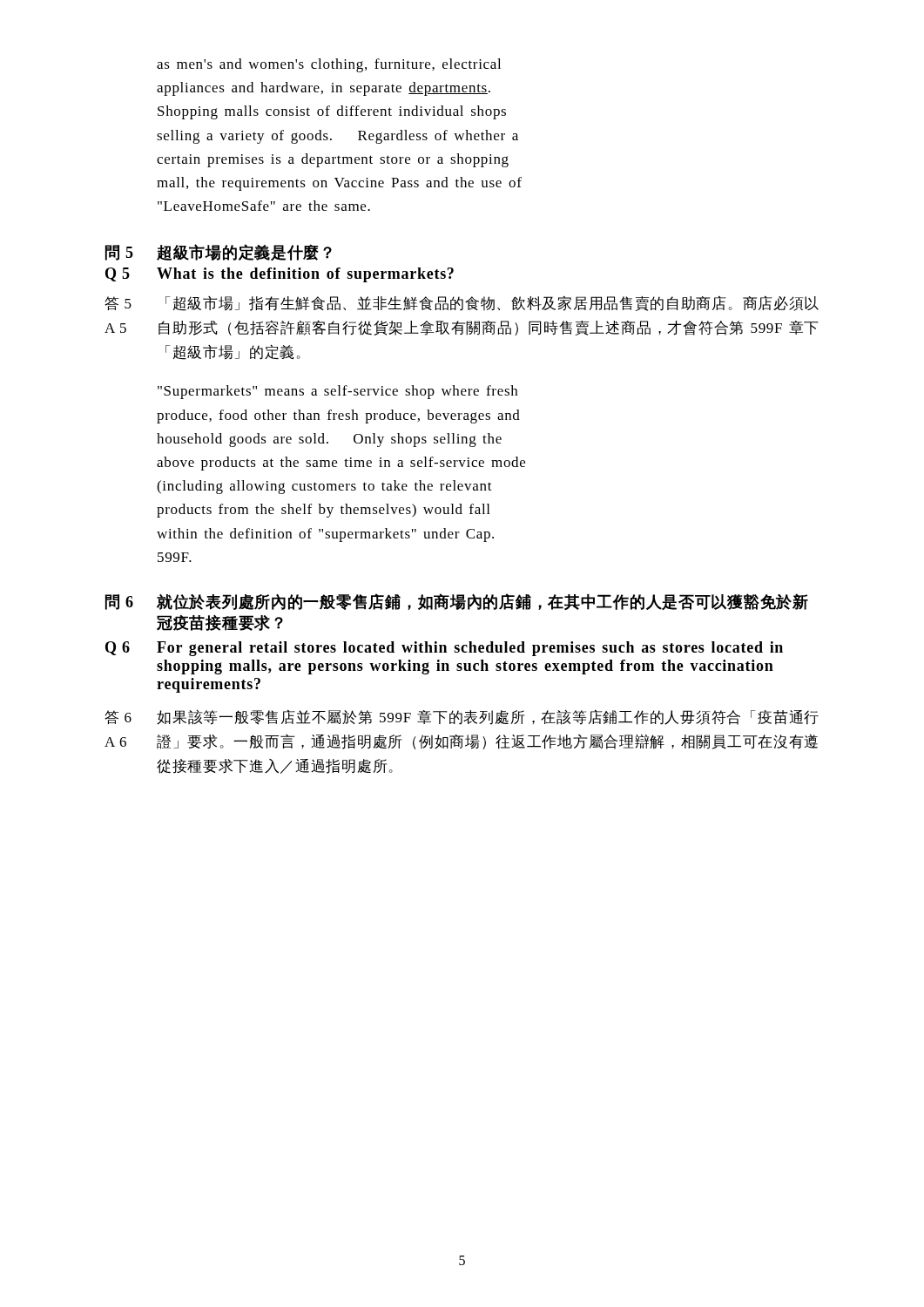Point to the element starting "答 5A 5 「超級市場」指有生鮮食品、並非生鮮食品的食物、飲料及家居用品售賣的自助商店。商店必須以自助形式（包括容許顧客自行從貨架上拿取有關商品）同時售賣上述商品，才會符合第 599F"
Viewport: 924px width, 1307px height.
462,329
